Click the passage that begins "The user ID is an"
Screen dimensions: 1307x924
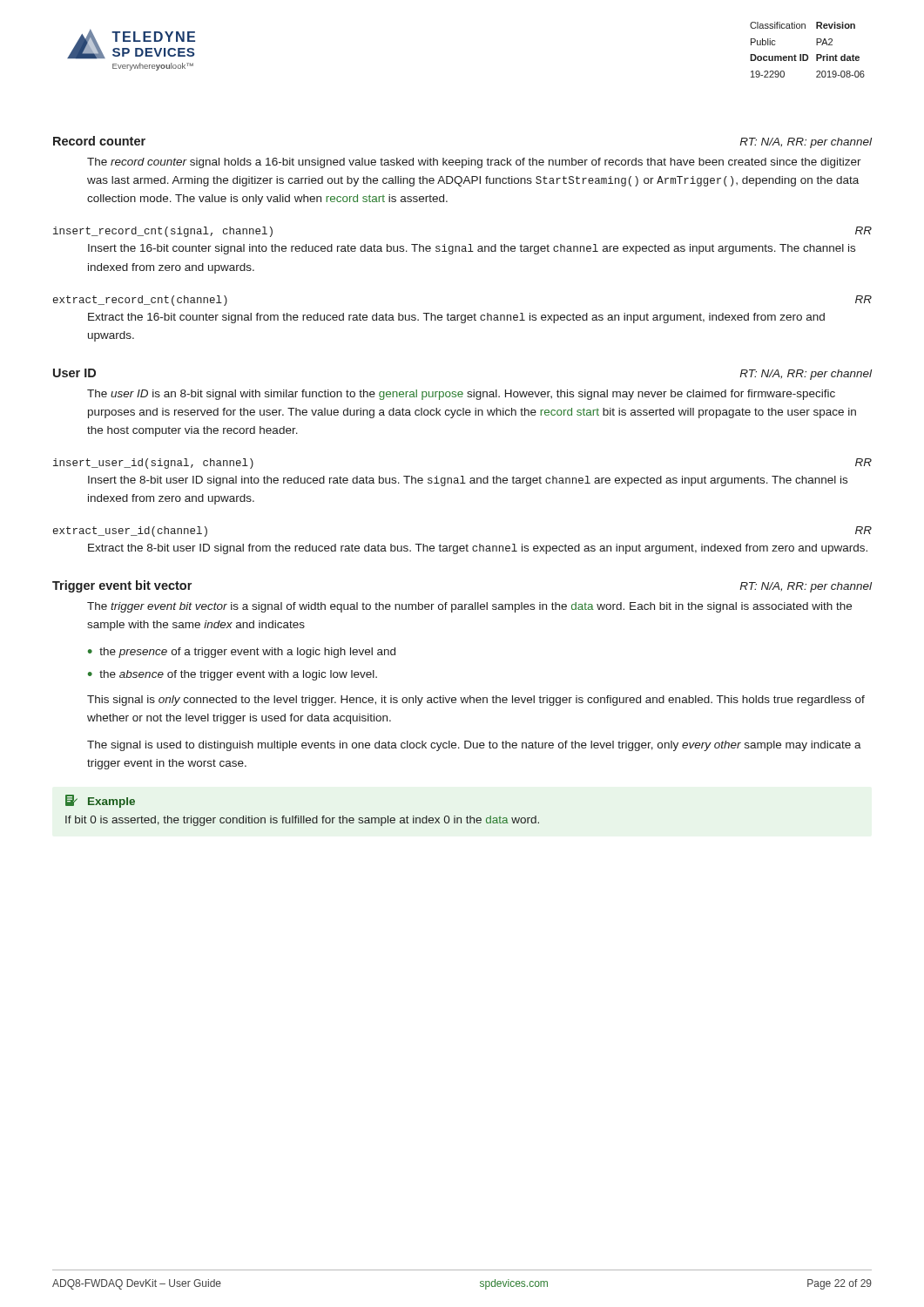[472, 412]
